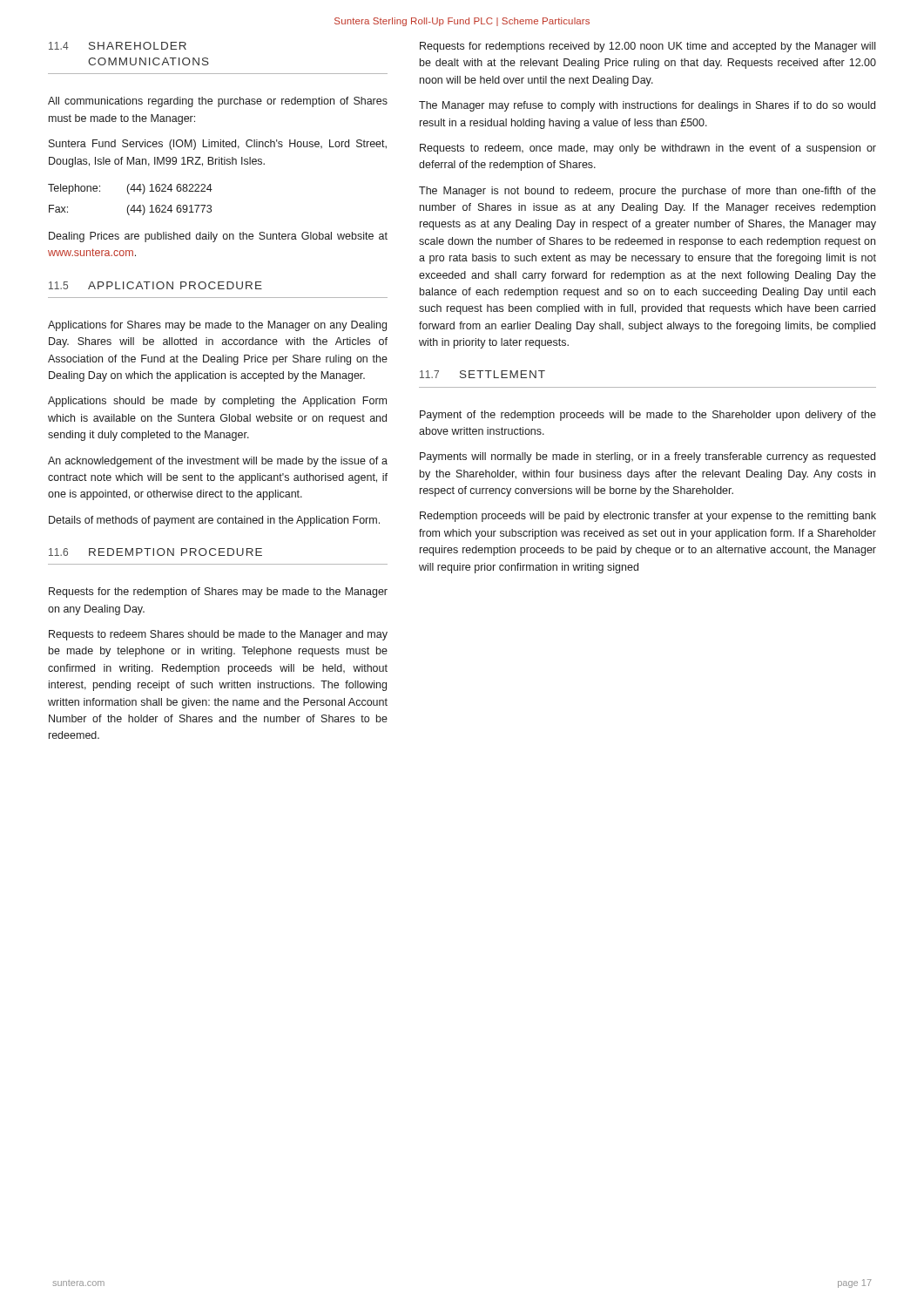Select the region starting "11.6 REDEMPTION PROCEDURE"

coord(218,555)
